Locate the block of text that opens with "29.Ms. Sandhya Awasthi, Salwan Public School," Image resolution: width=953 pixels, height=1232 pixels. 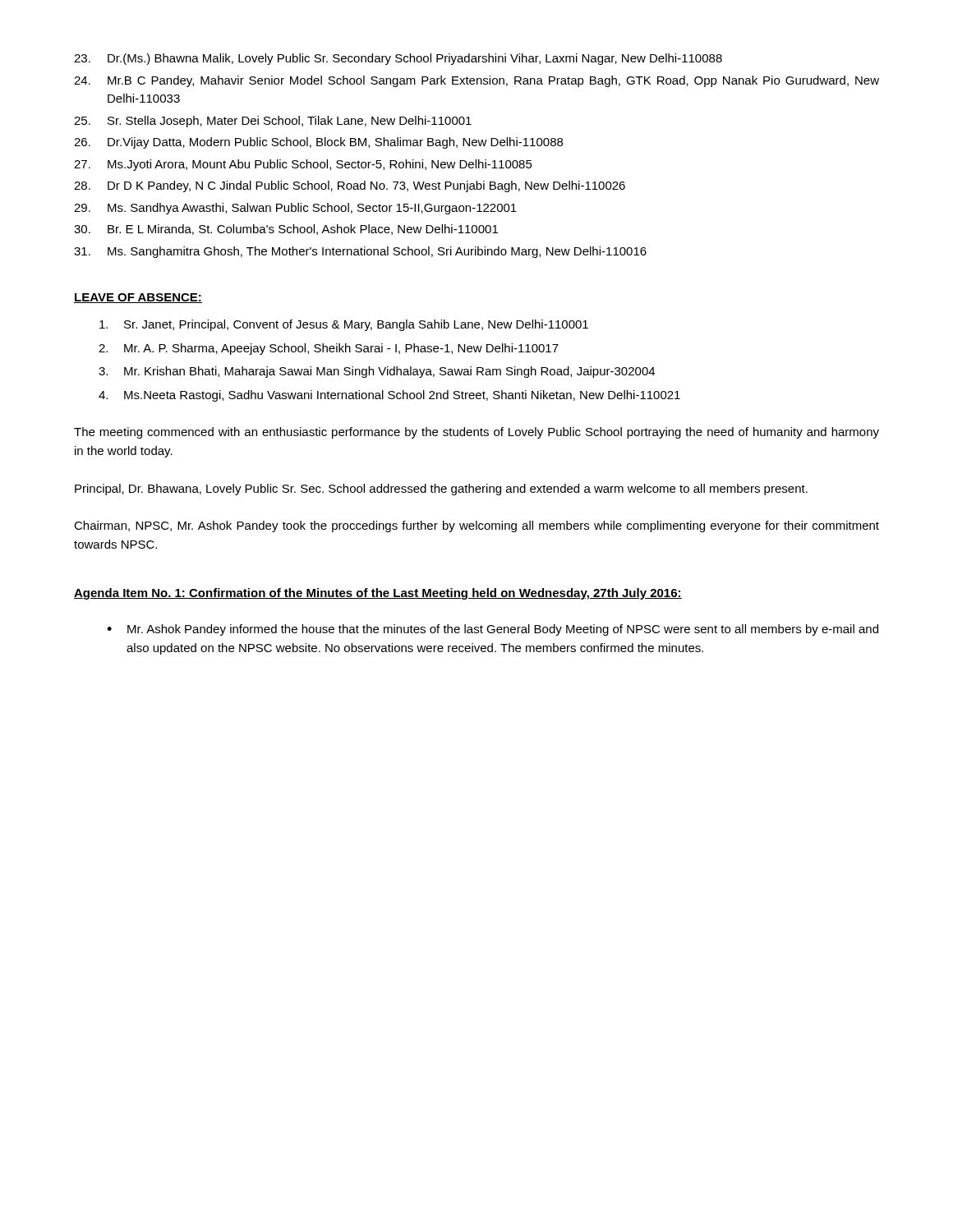click(x=476, y=208)
